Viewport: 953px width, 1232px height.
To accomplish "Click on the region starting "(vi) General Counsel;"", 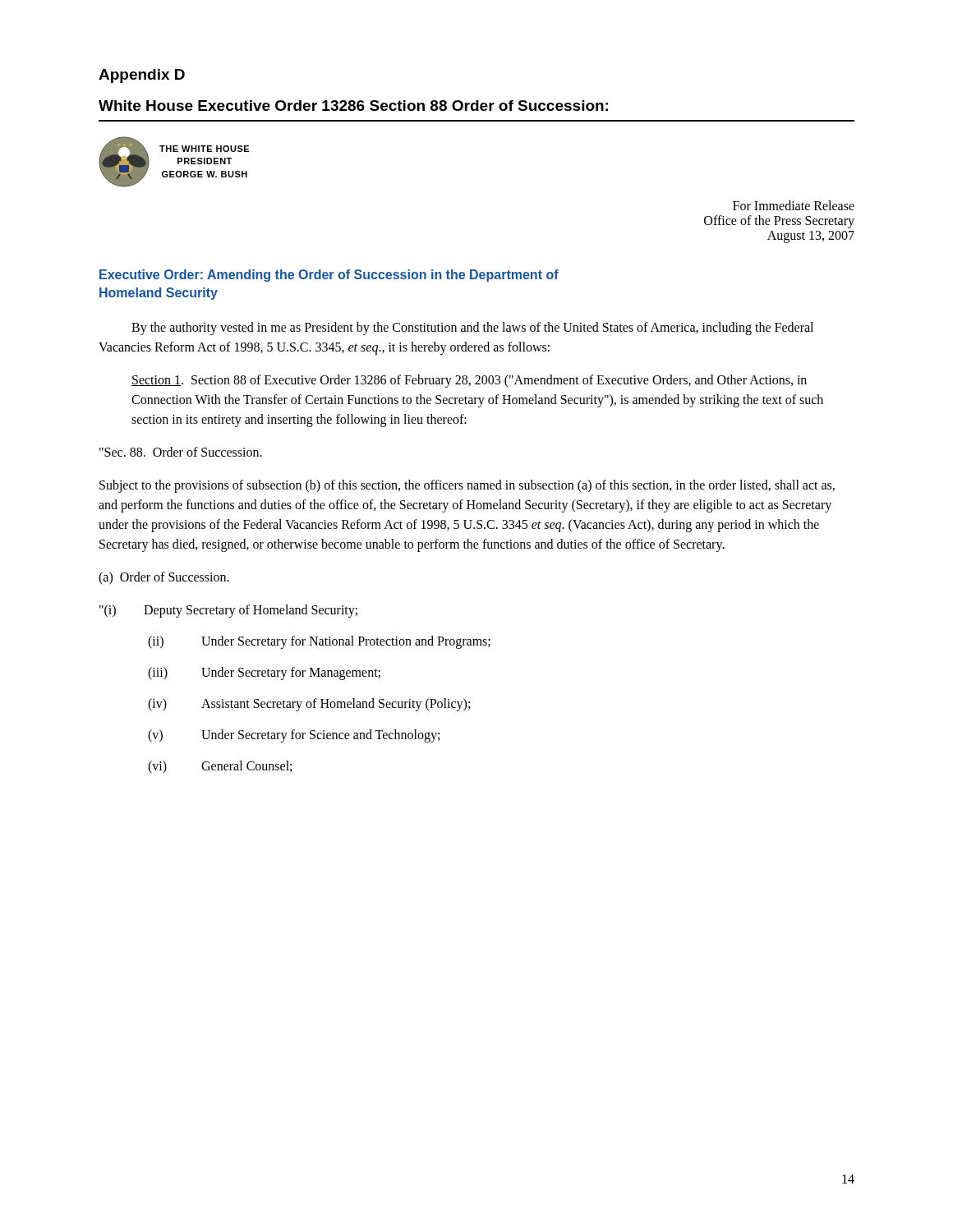I will [208, 766].
